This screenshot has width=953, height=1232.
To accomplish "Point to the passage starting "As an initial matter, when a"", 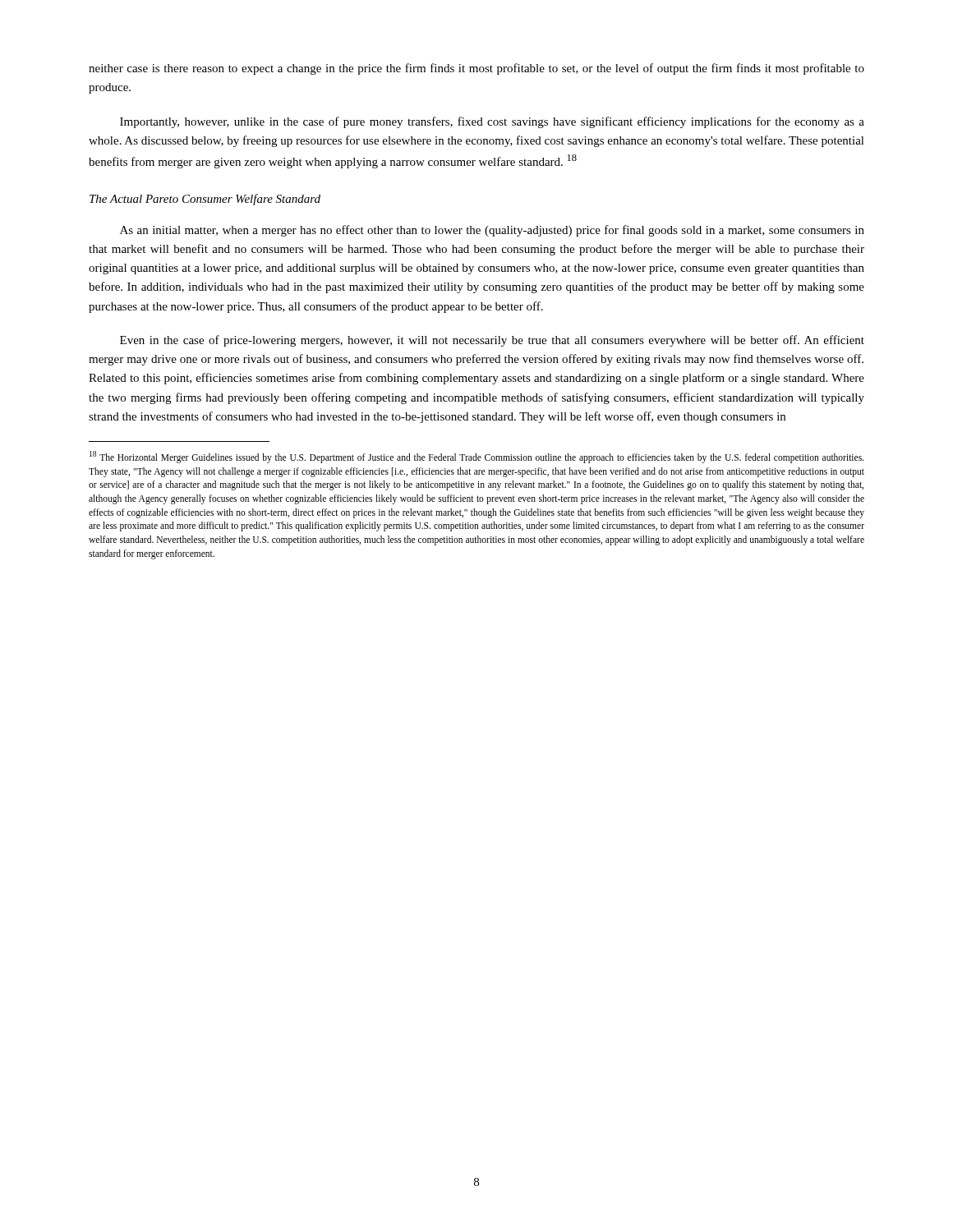I will 476,268.
